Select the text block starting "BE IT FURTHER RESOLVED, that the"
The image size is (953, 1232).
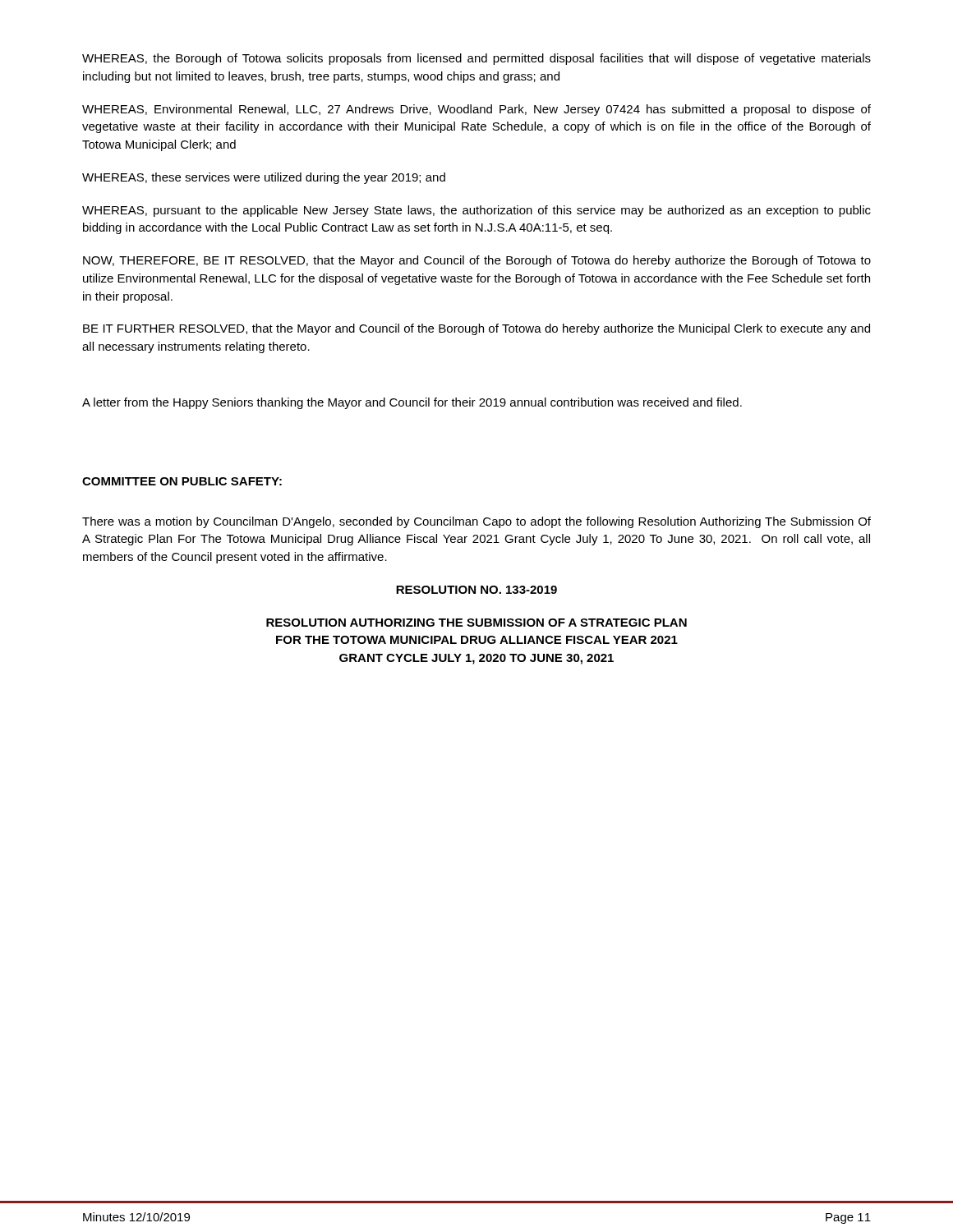click(x=476, y=337)
